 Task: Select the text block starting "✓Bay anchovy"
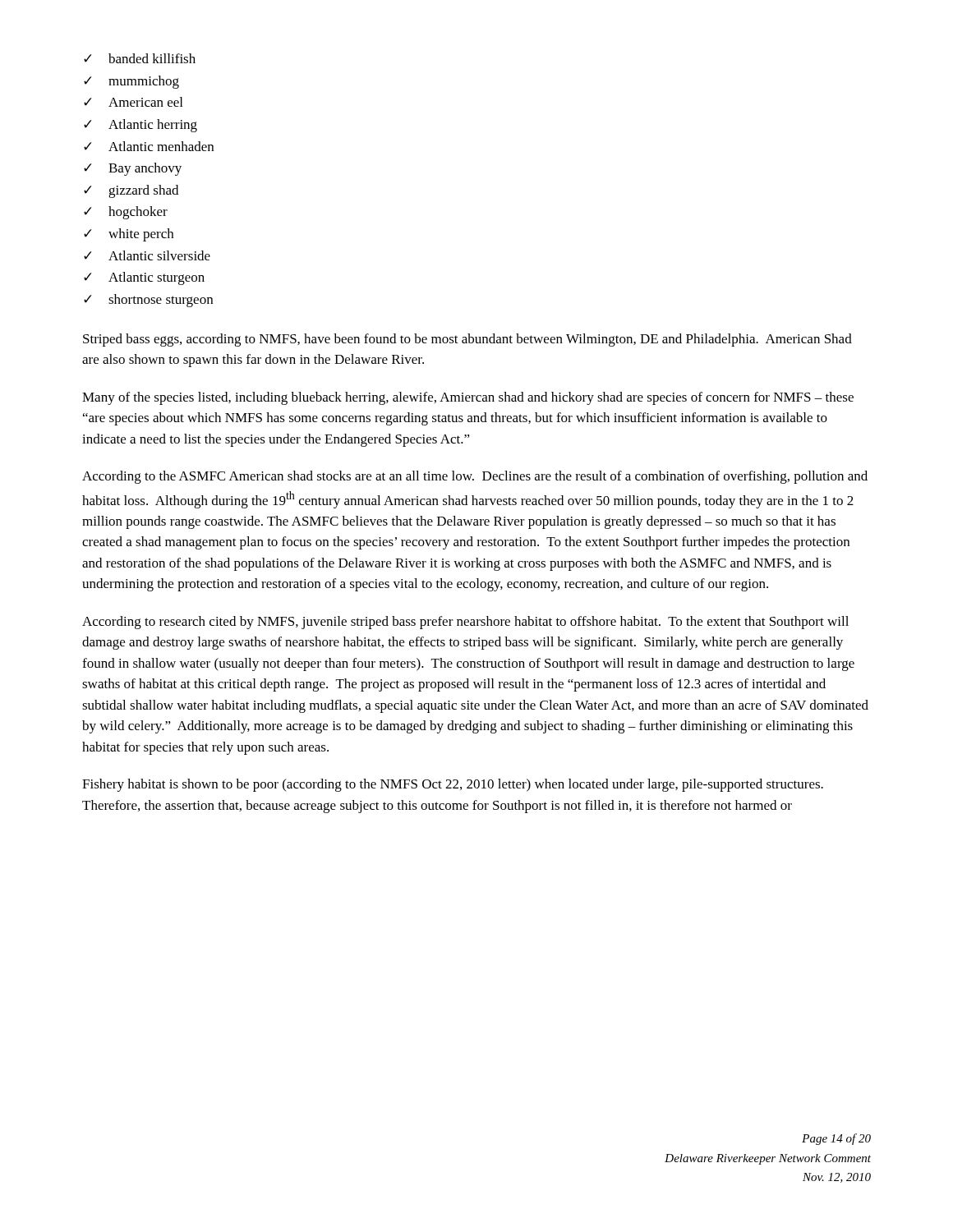coord(132,169)
